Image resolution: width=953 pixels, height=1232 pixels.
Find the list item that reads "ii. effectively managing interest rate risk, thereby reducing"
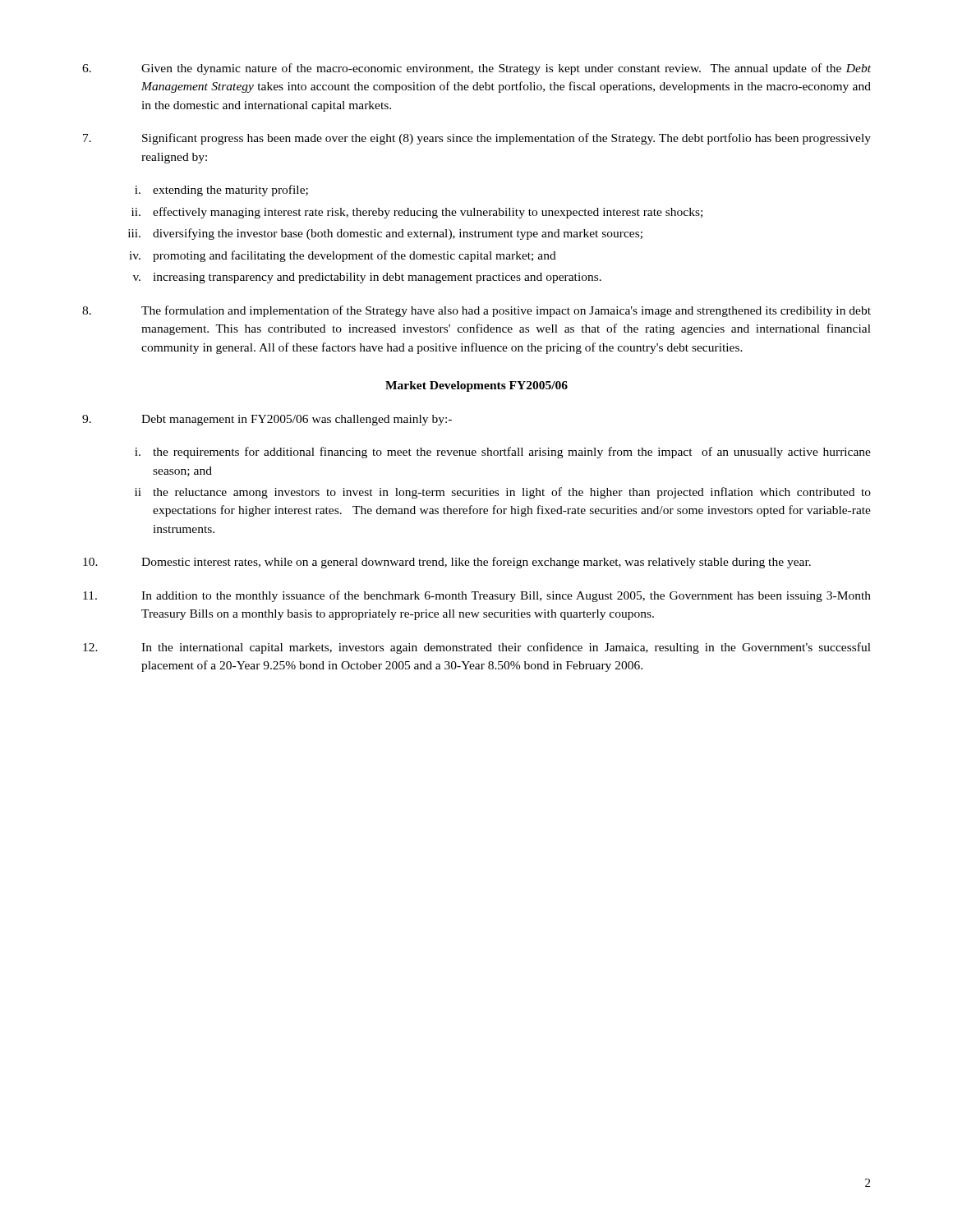pos(476,212)
